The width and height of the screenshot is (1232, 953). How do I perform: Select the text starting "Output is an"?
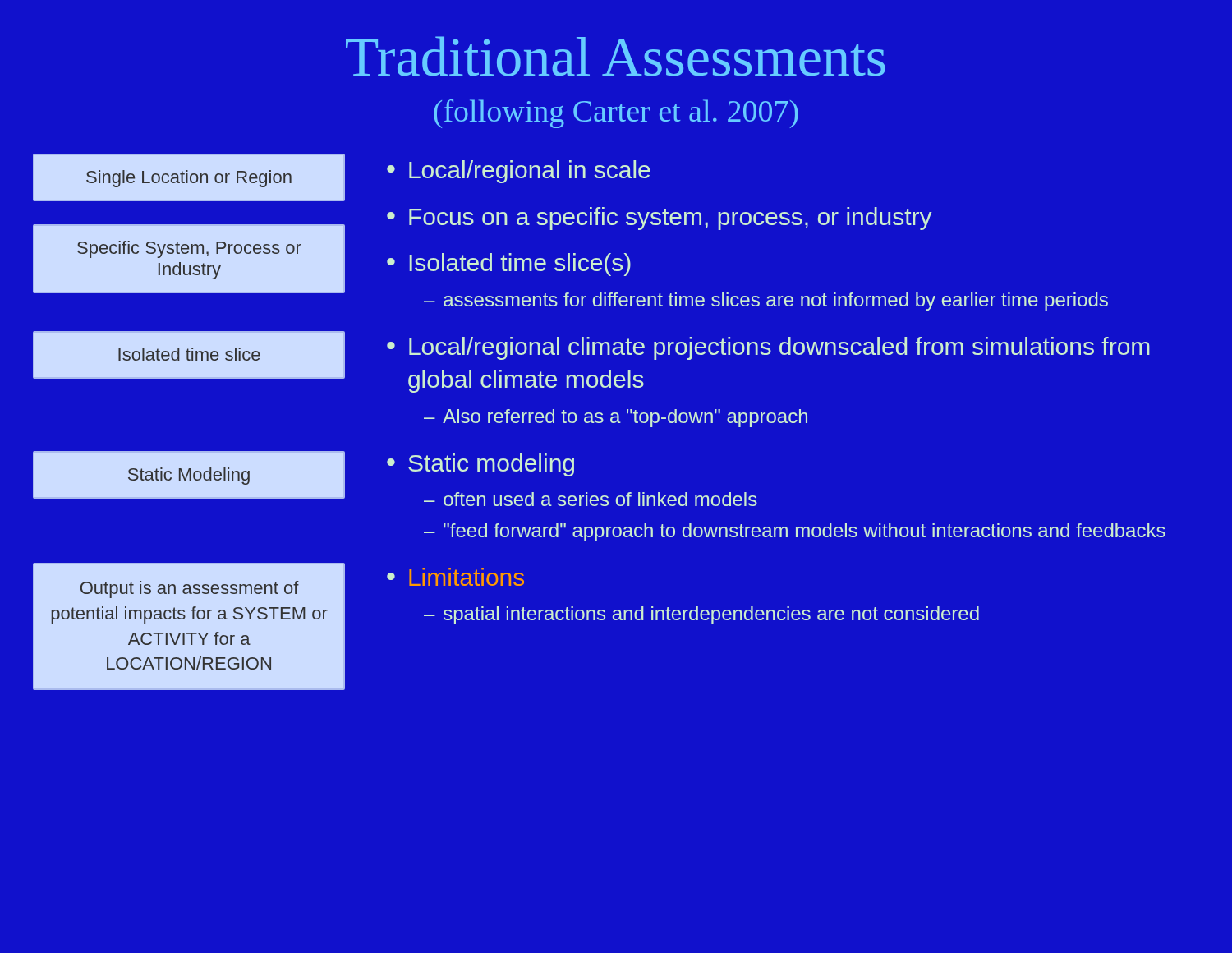189,626
